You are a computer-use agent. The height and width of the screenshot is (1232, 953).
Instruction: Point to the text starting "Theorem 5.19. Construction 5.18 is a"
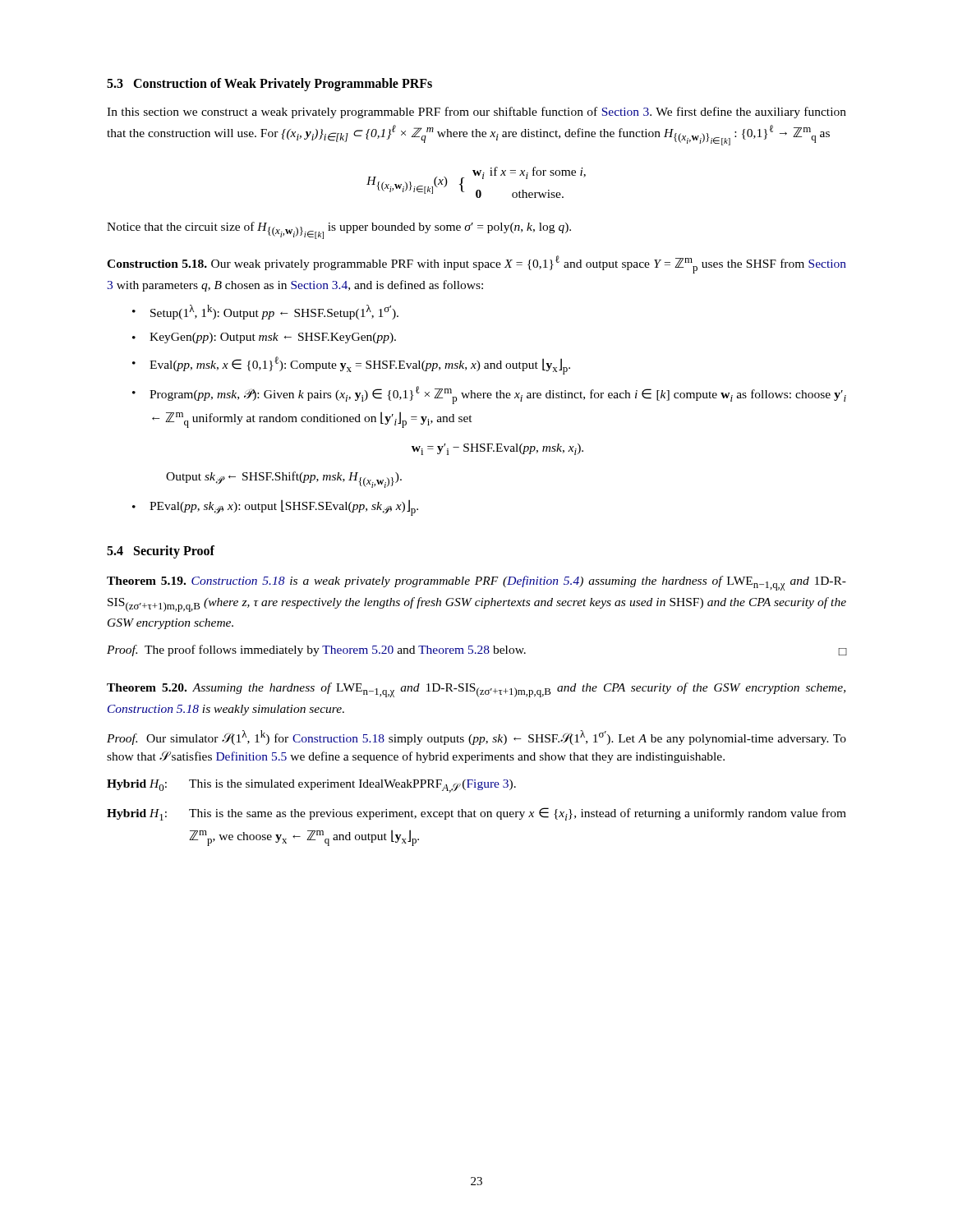476,601
